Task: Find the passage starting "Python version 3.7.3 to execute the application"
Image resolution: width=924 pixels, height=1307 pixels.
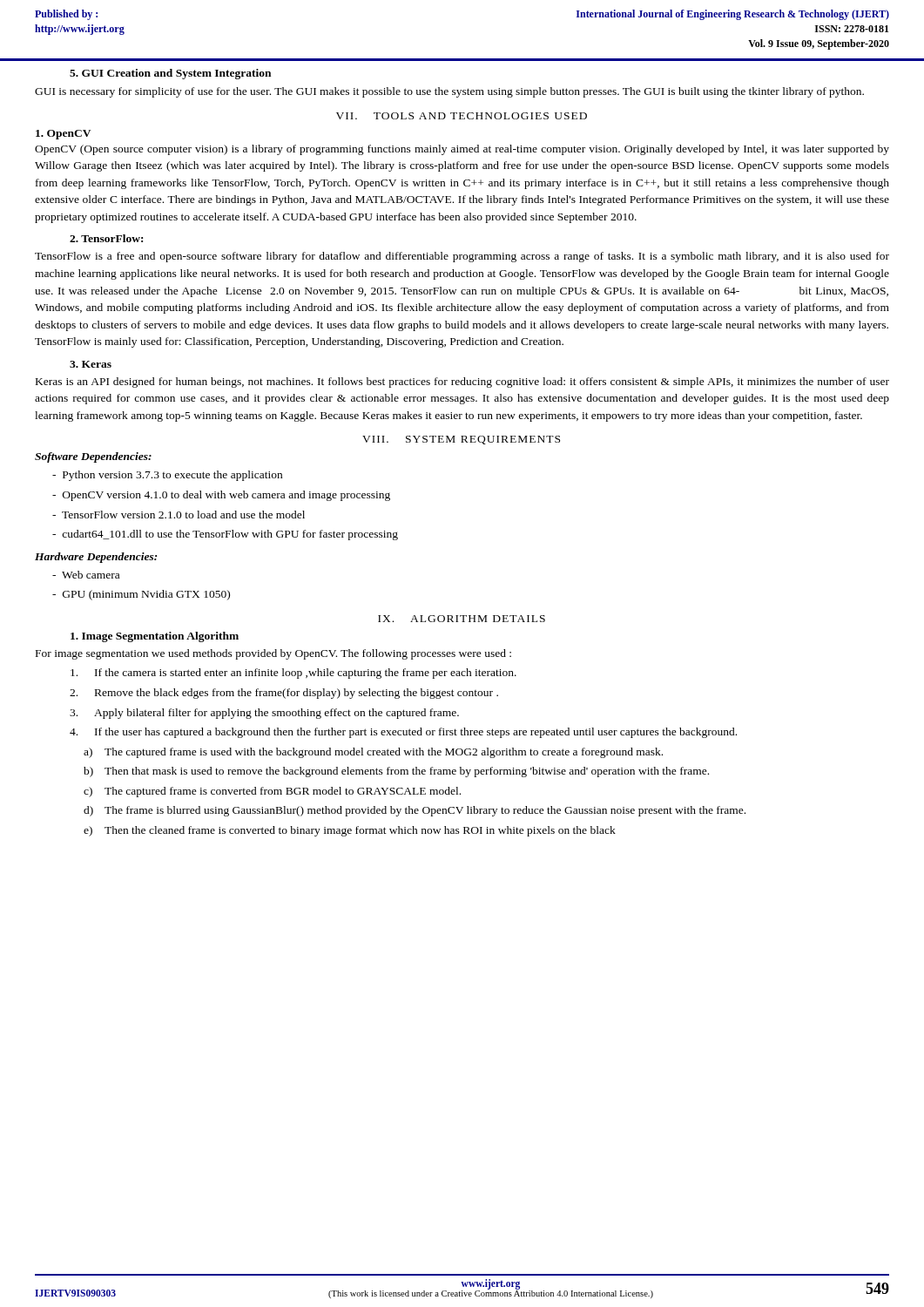Action: point(168,475)
